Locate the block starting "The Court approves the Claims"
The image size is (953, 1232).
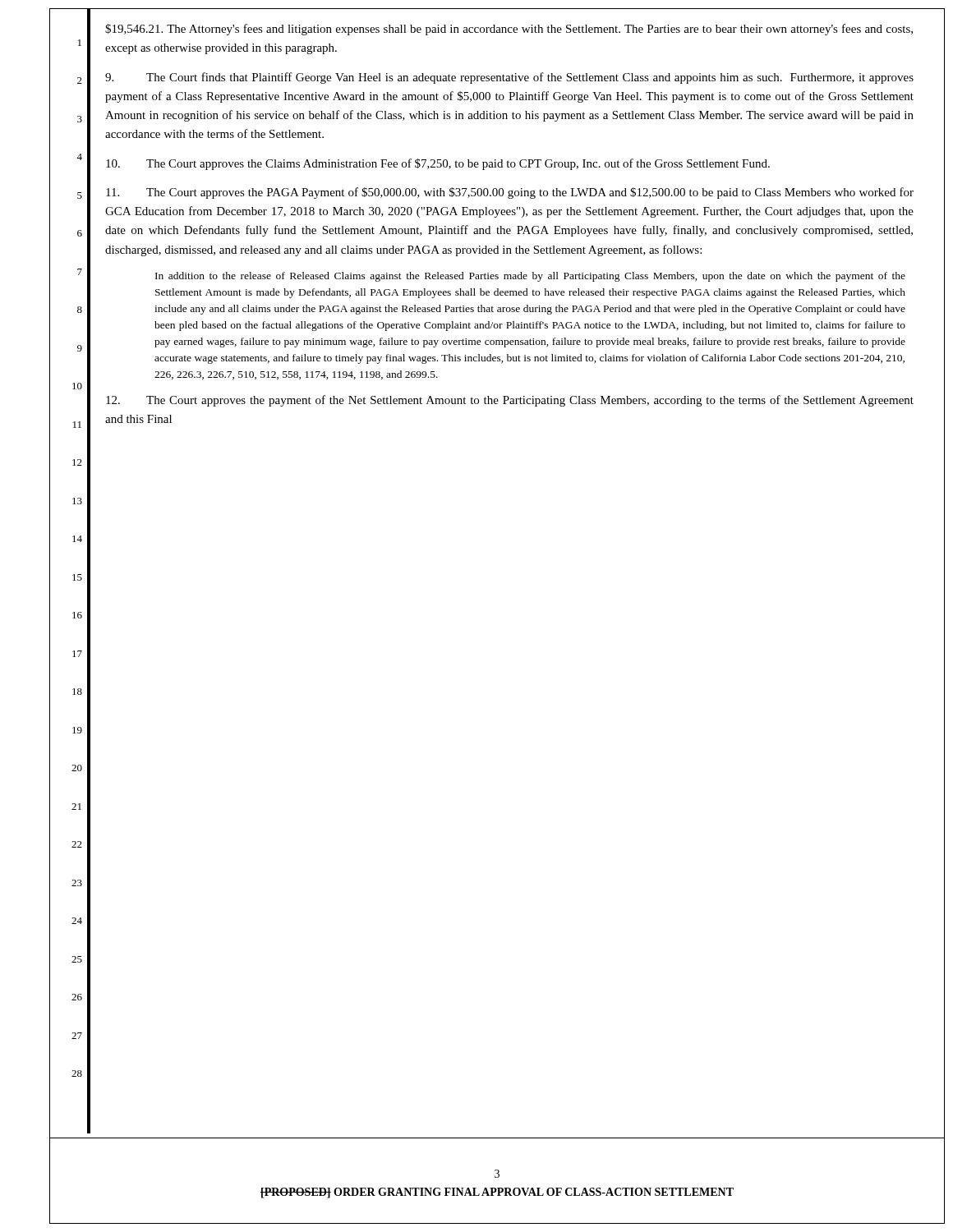(438, 164)
